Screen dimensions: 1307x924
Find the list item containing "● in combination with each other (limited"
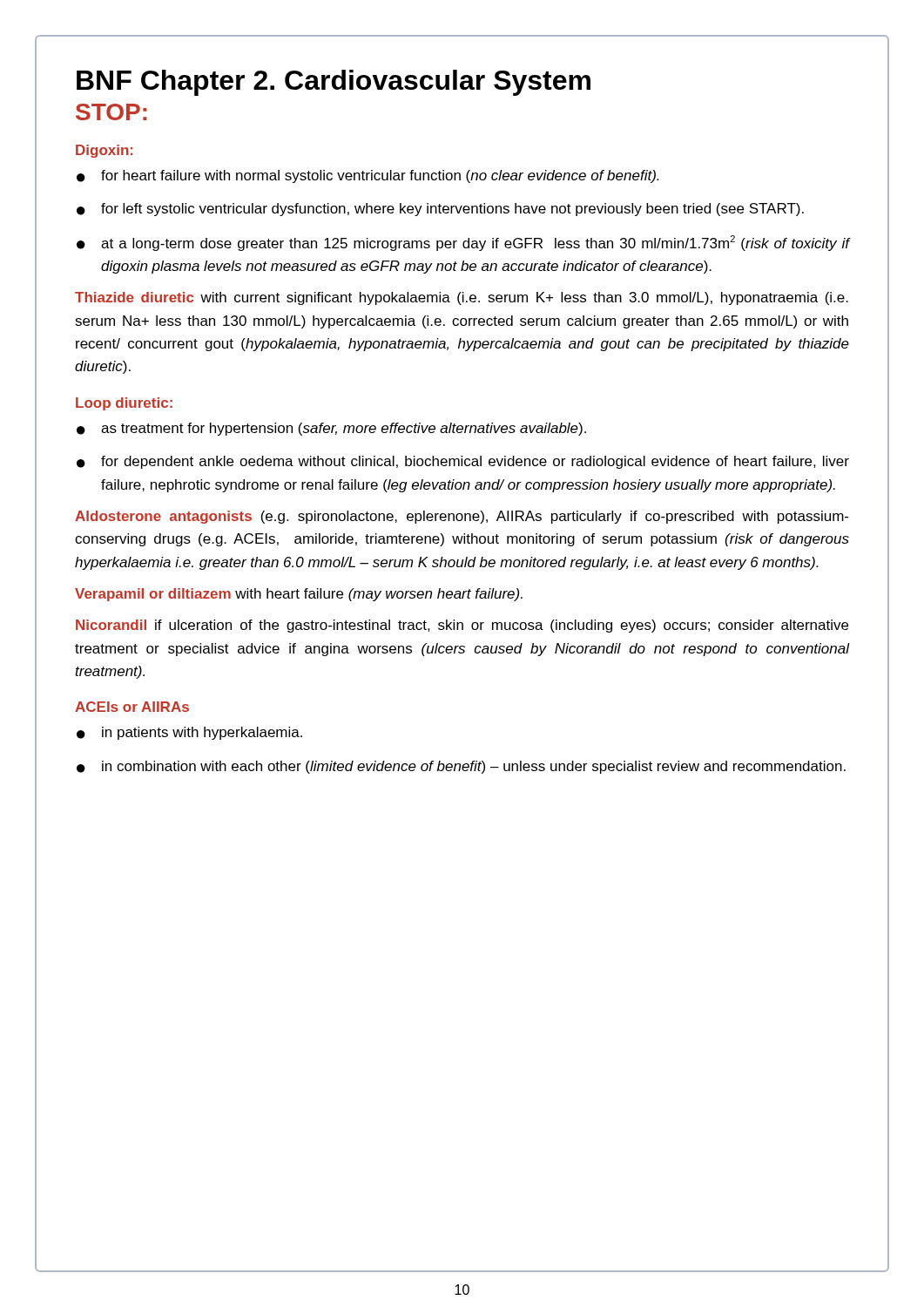tap(462, 768)
